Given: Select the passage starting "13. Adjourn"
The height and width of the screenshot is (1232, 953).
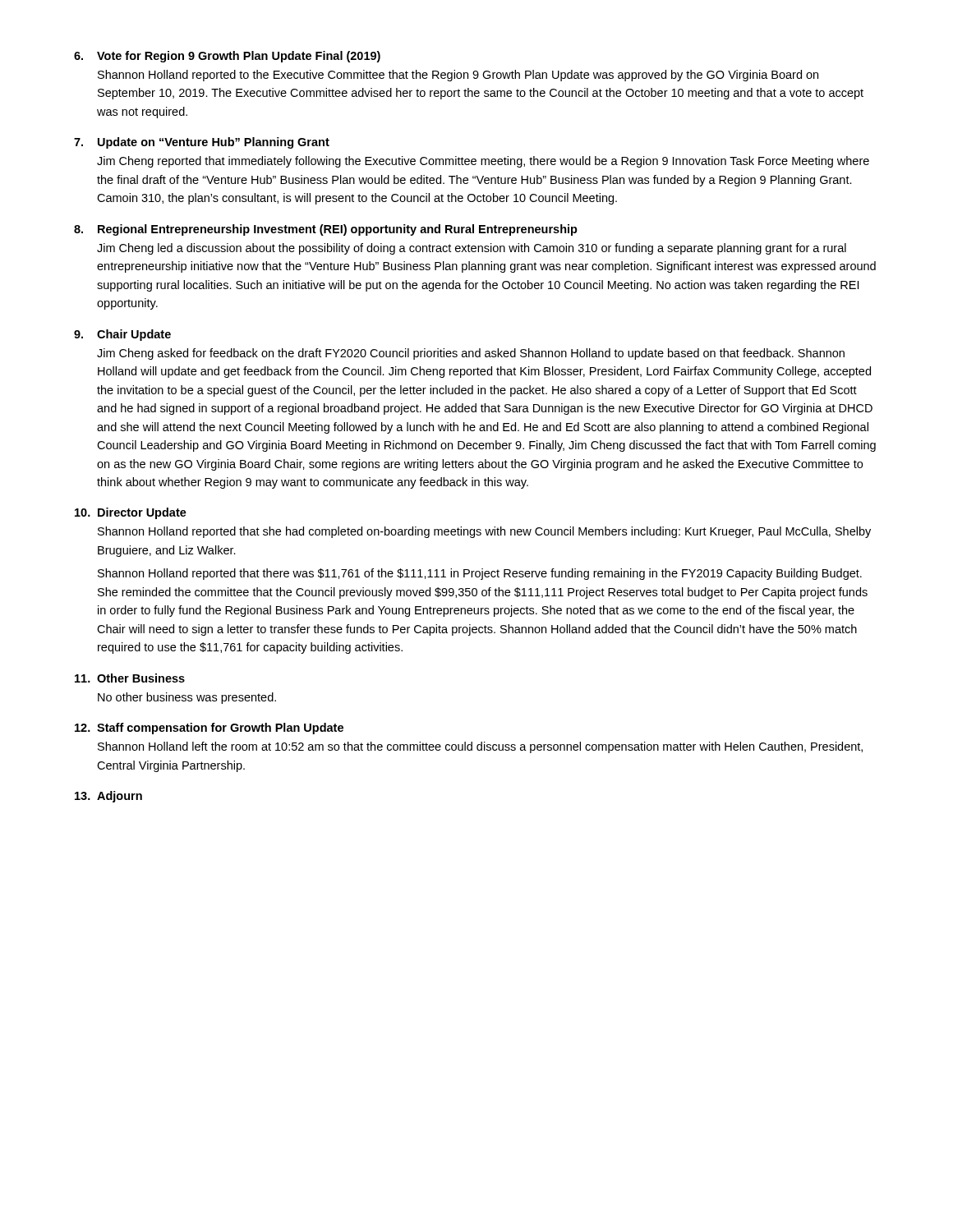Looking at the screenshot, I should tap(108, 797).
